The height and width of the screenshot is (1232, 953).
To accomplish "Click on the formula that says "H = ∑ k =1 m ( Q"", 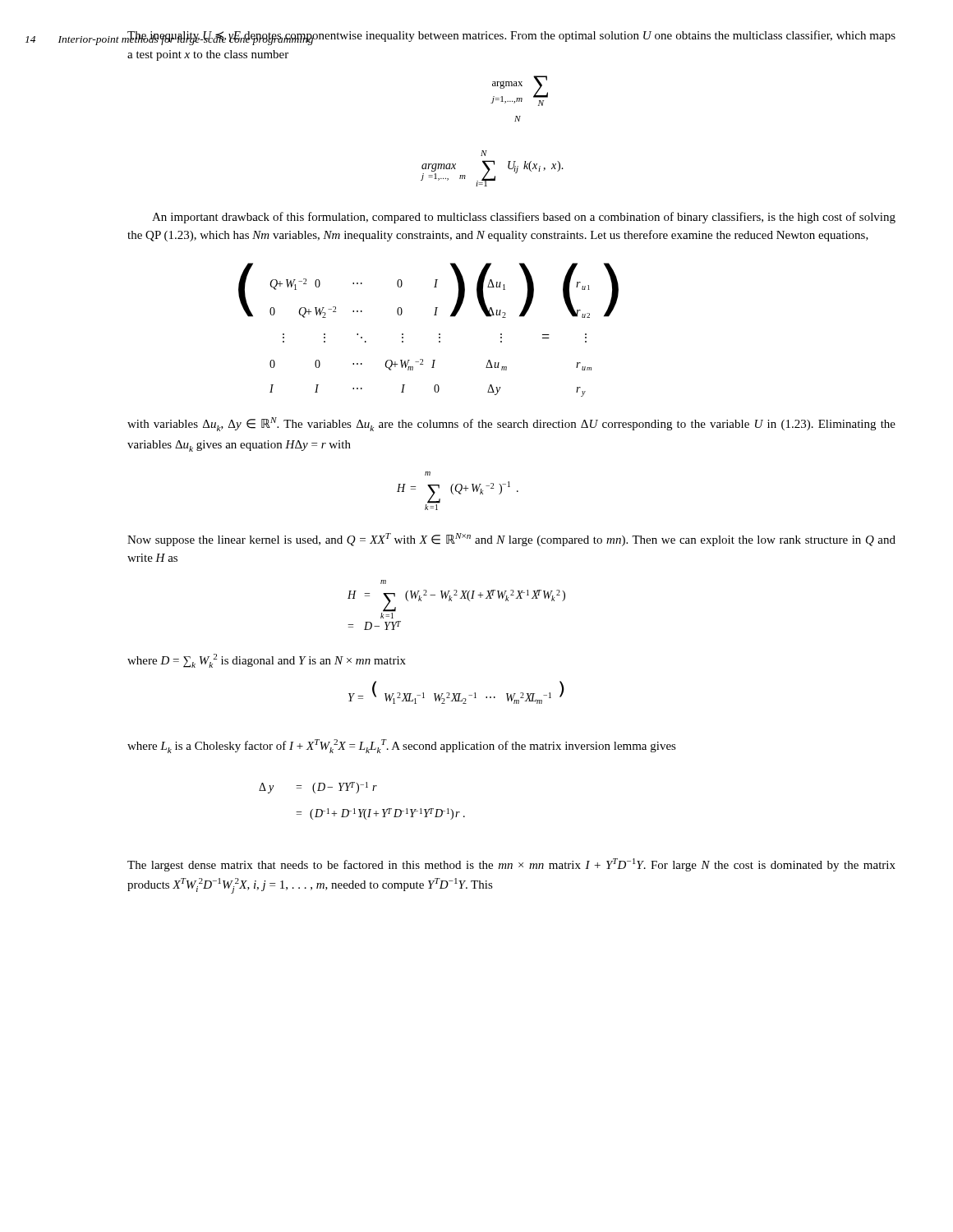I will click(511, 488).
